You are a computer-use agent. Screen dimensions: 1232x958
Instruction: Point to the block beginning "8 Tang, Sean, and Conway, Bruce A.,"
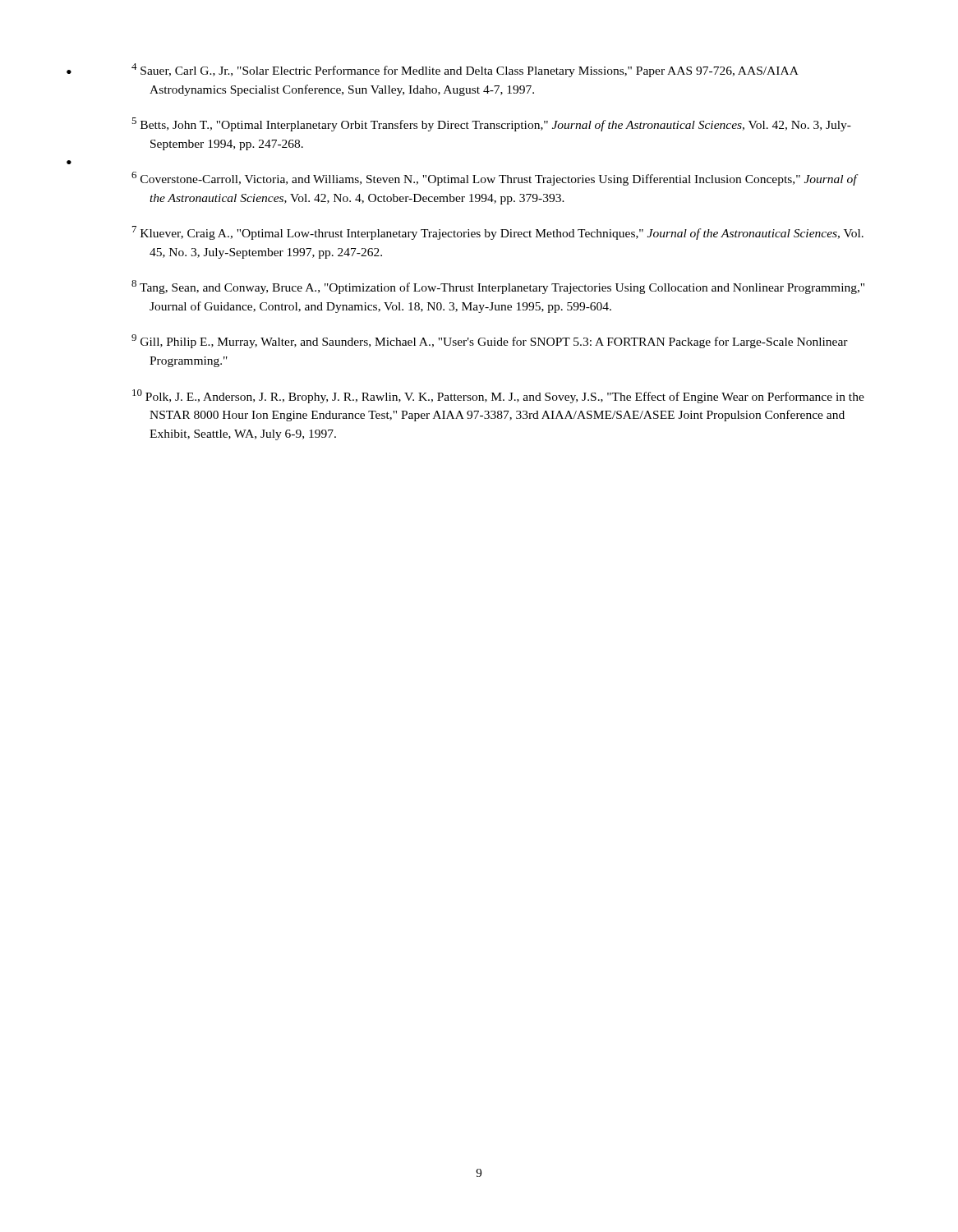point(500,296)
